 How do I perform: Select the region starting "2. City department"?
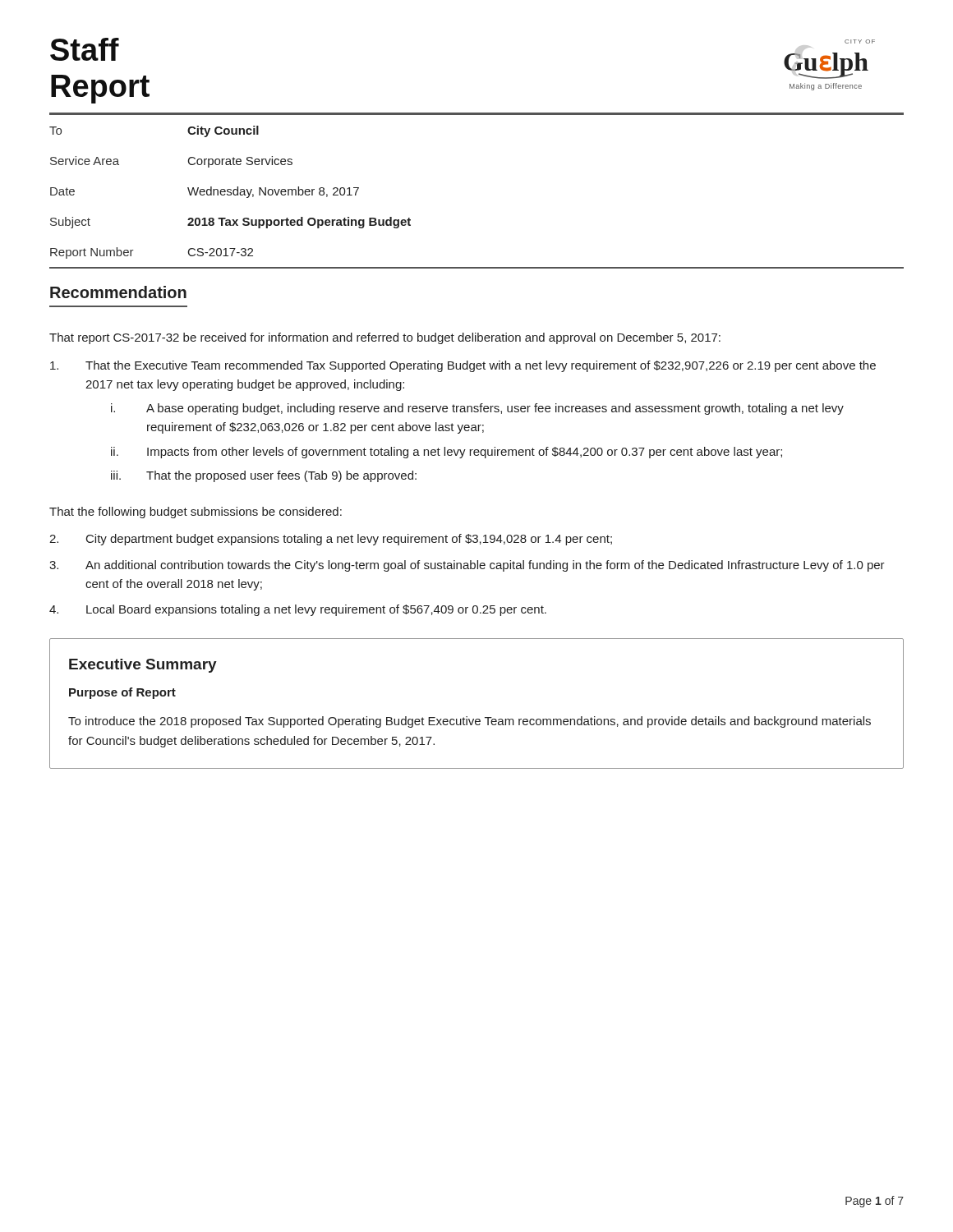(476, 539)
